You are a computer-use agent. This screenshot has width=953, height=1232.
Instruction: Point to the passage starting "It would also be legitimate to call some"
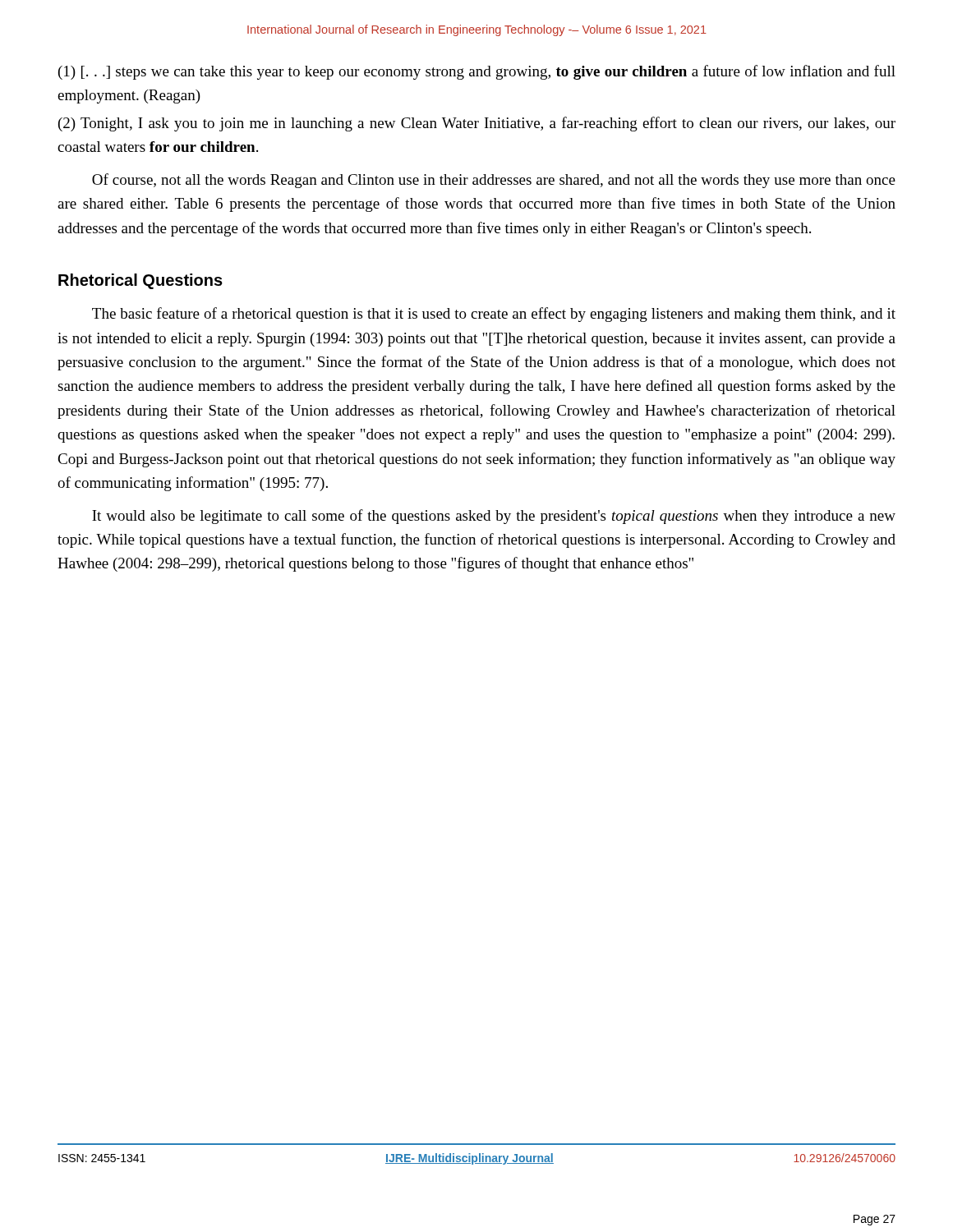tap(476, 539)
